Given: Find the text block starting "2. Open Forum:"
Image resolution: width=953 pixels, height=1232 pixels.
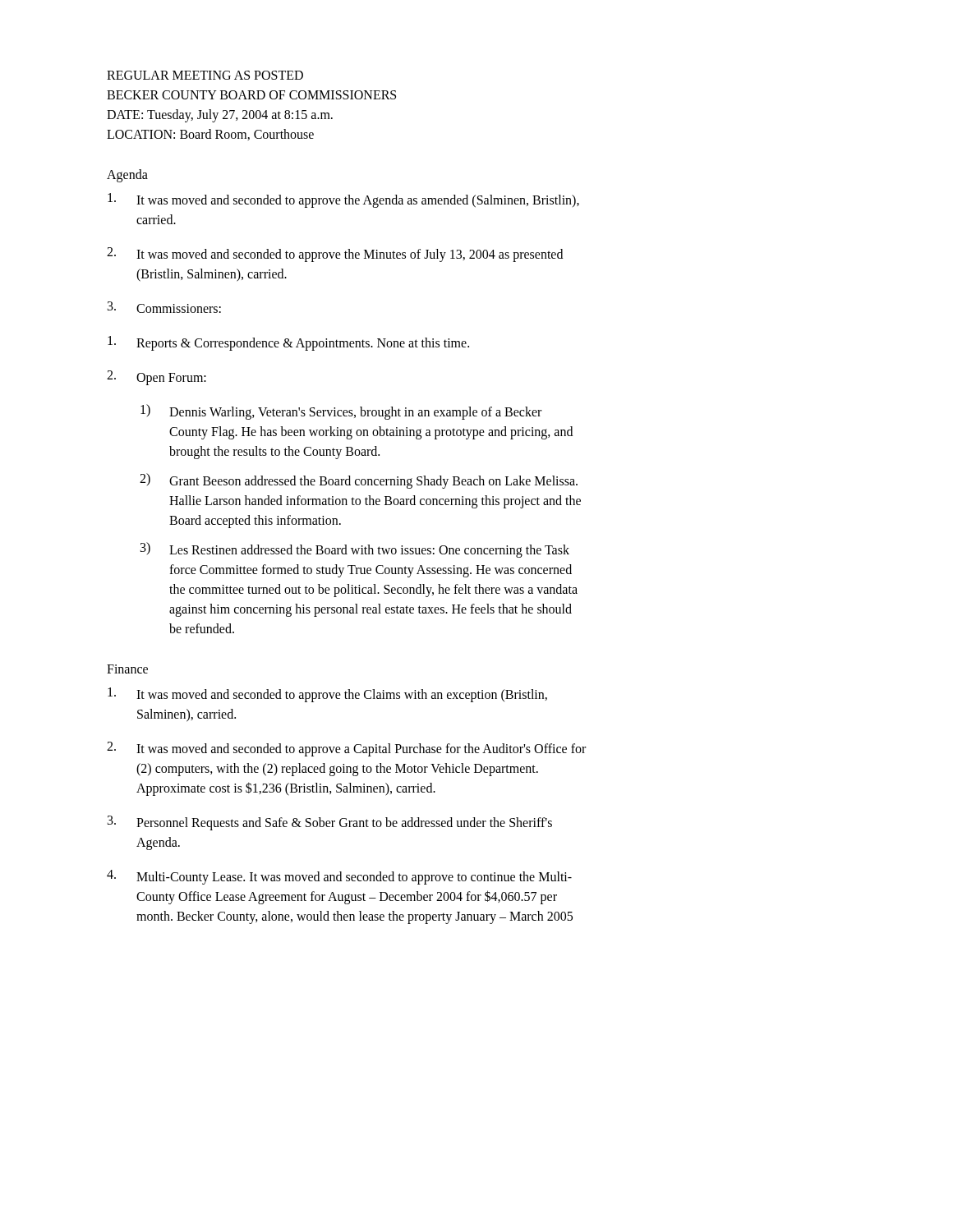Looking at the screenshot, I should (x=157, y=378).
